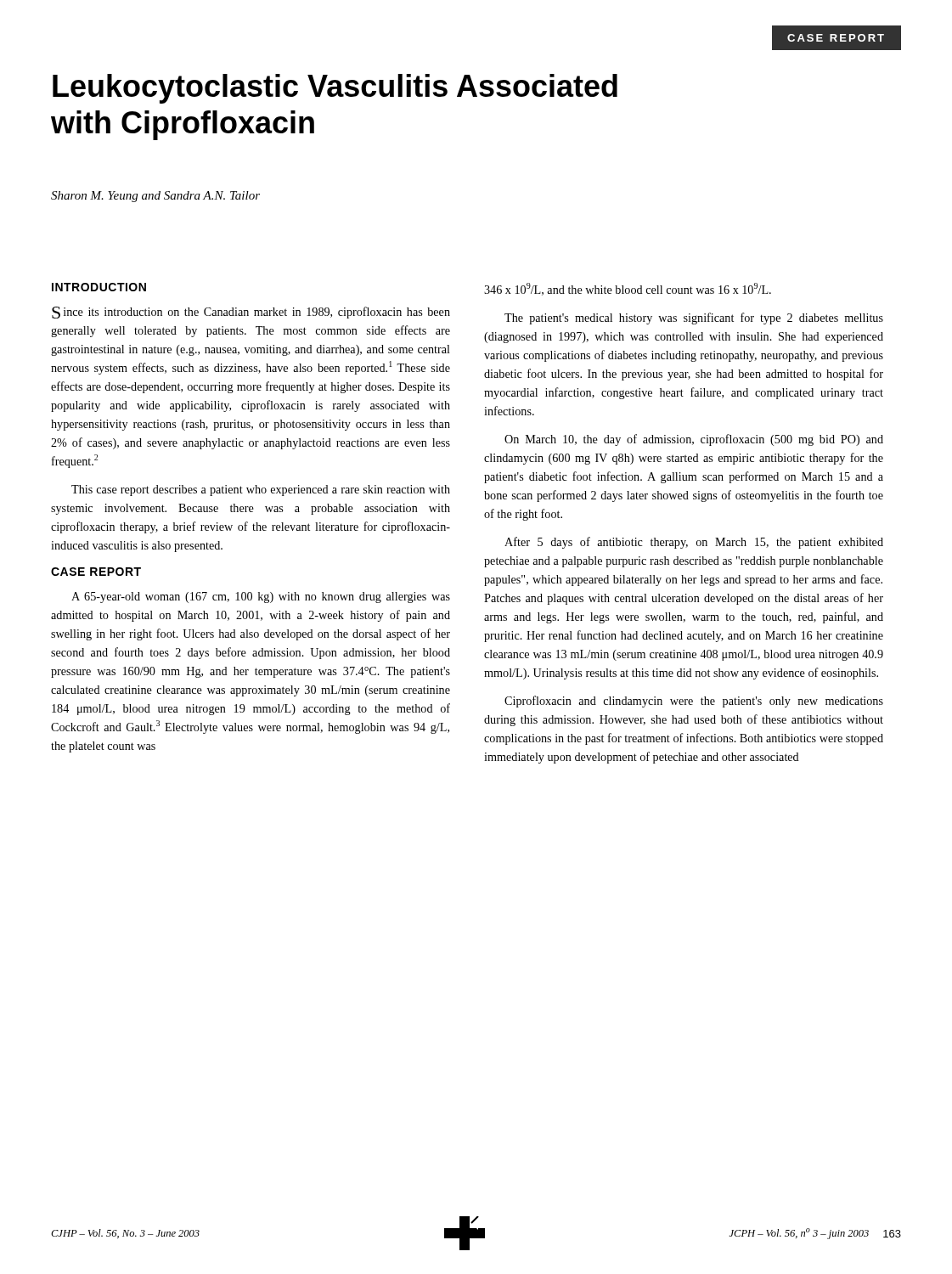Point to the element starting "346 x 109/L, and the white"
This screenshot has width=952, height=1274.
point(628,289)
